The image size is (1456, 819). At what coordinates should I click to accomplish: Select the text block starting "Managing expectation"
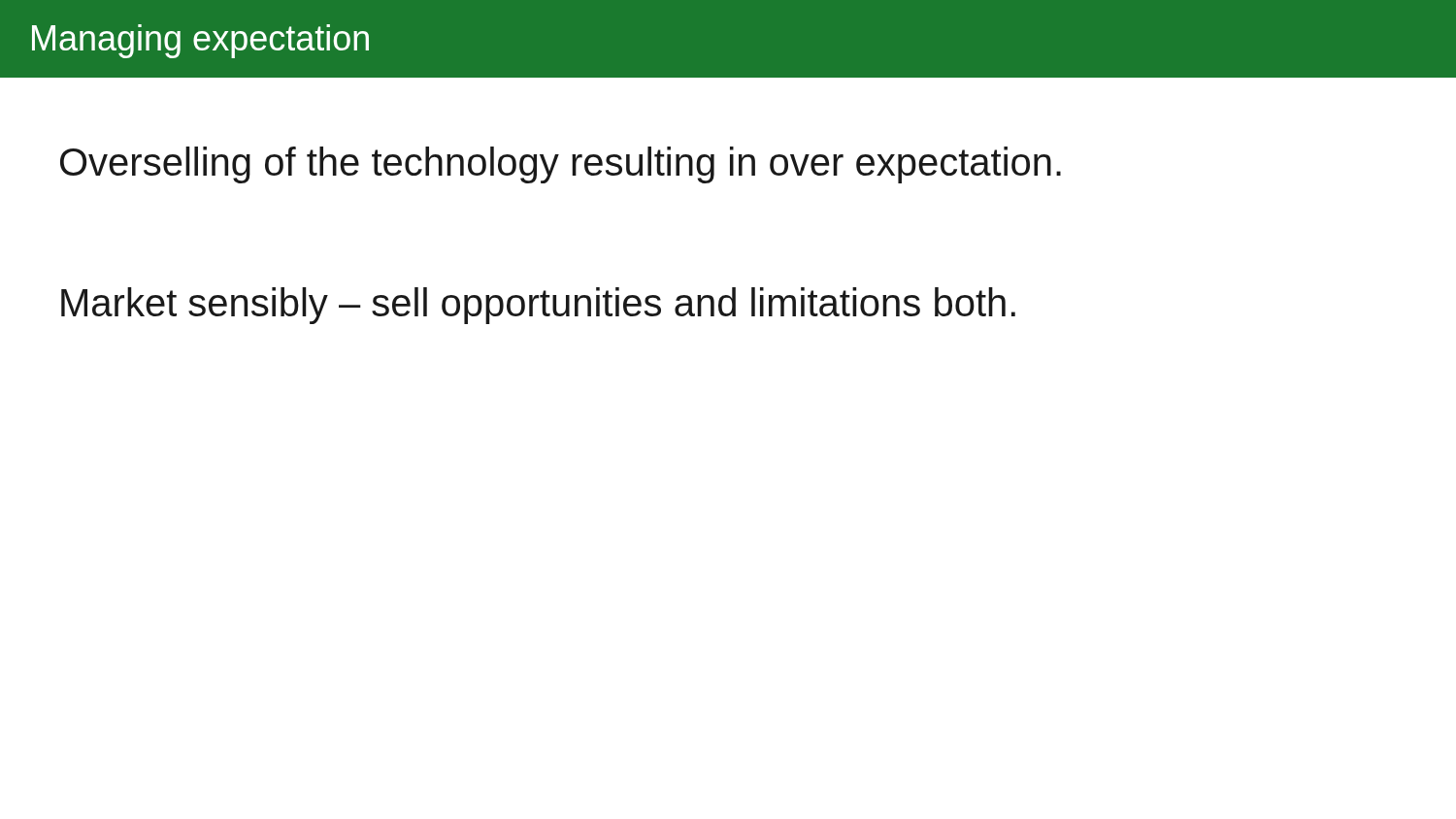pos(200,39)
